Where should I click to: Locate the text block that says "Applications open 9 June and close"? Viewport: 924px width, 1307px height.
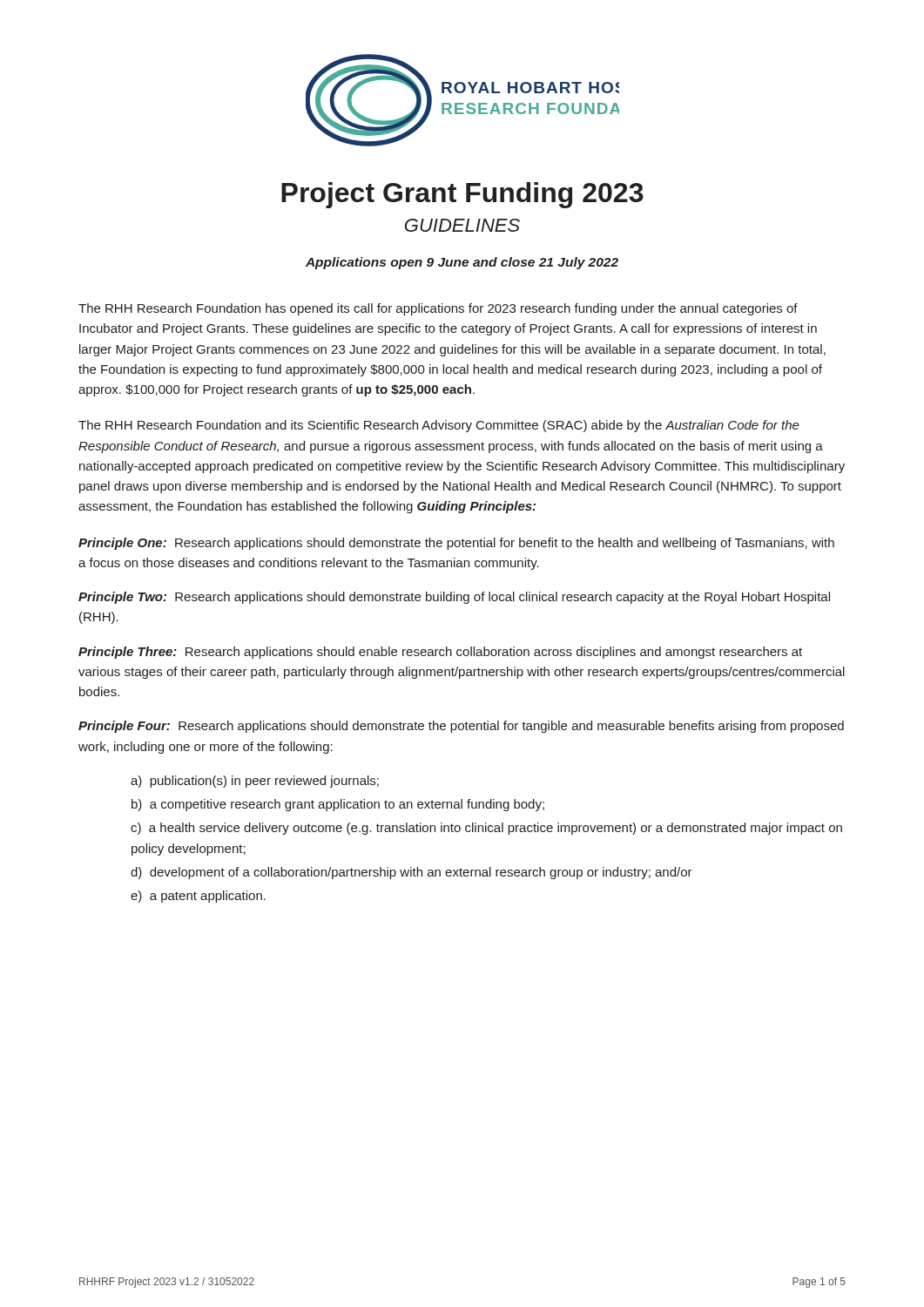[x=462, y=262]
